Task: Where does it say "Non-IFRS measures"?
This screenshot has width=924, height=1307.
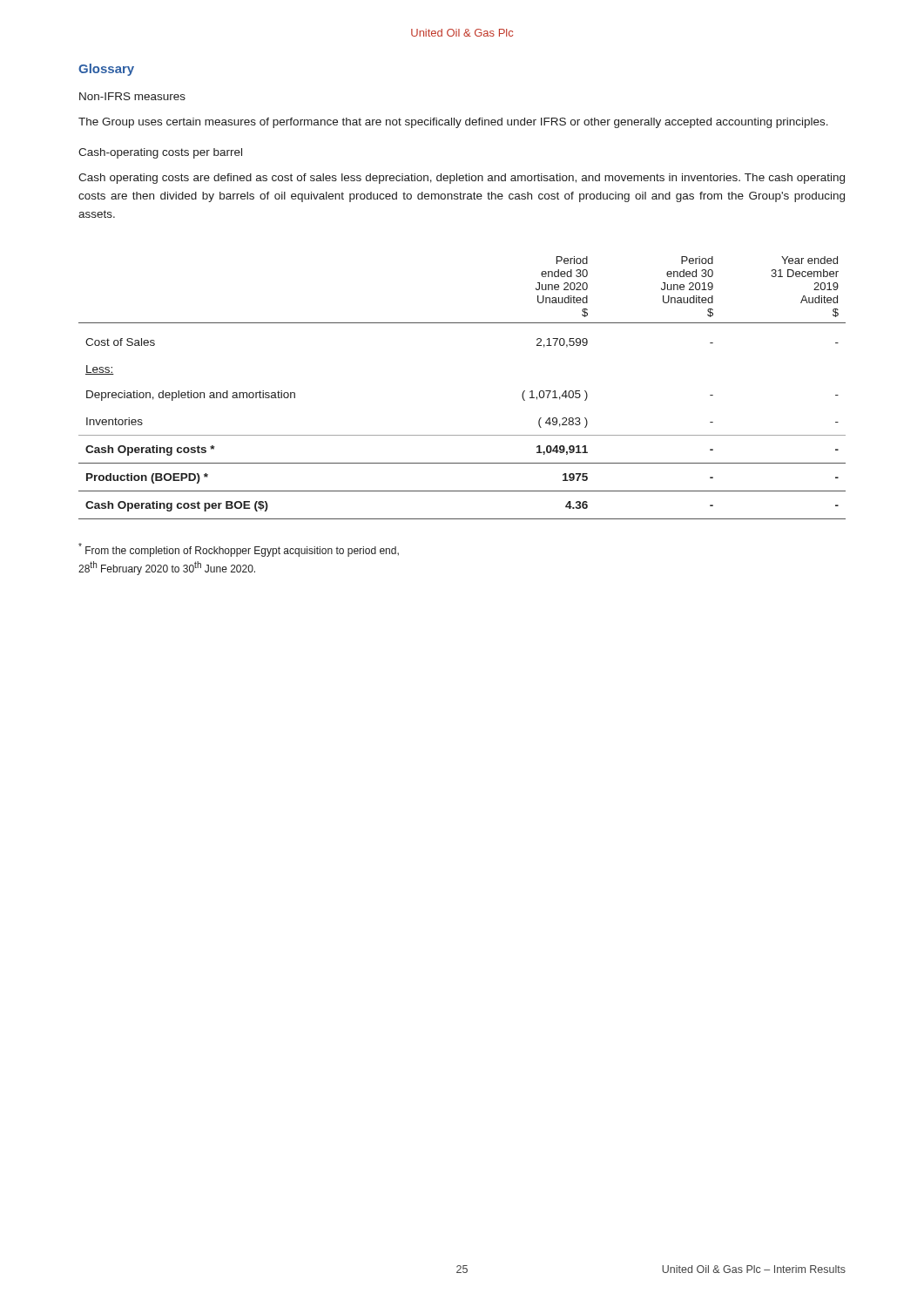Action: tap(132, 96)
